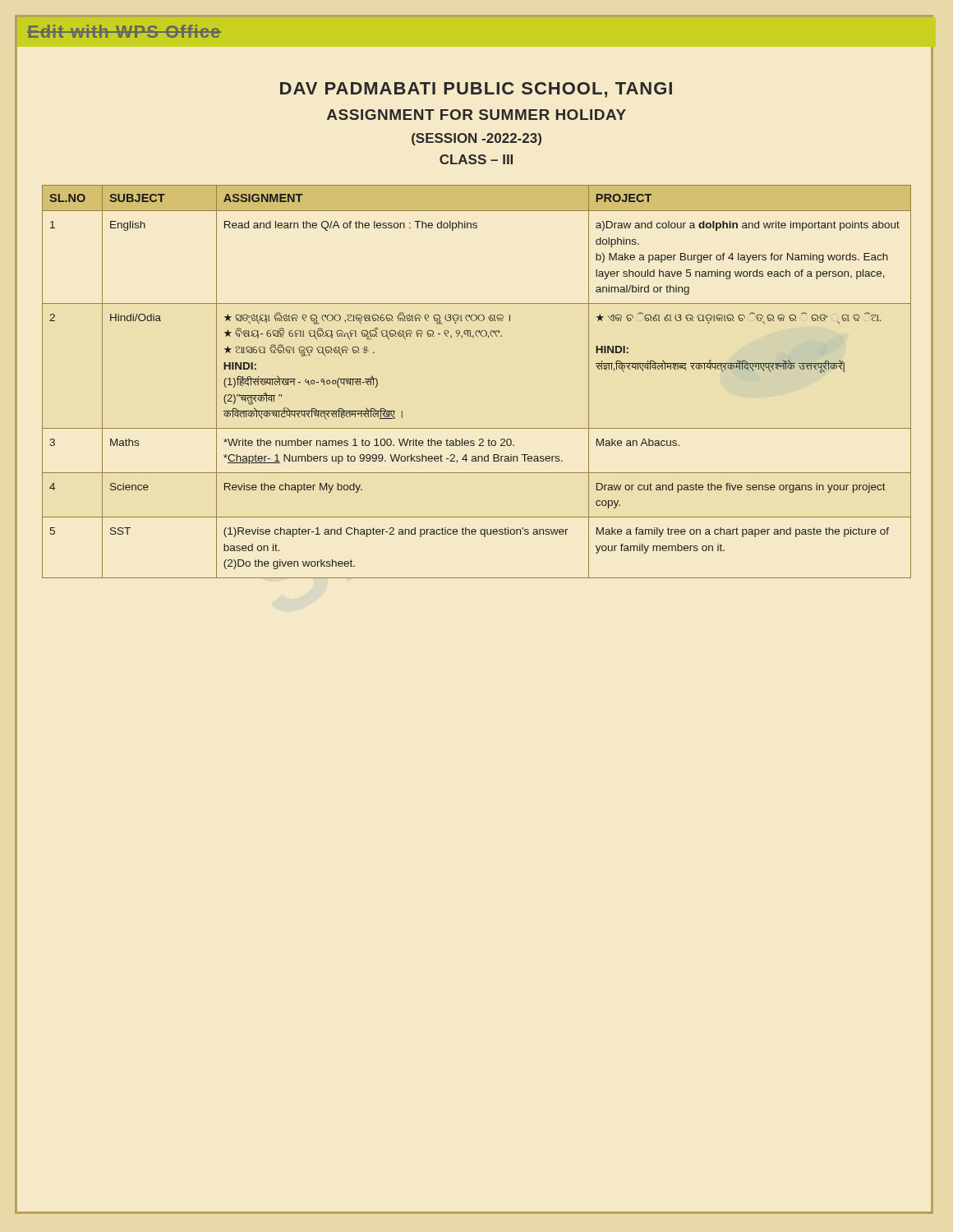Click on the table containing "Make an Abacus."
The height and width of the screenshot is (1232, 953).
pyautogui.click(x=476, y=381)
